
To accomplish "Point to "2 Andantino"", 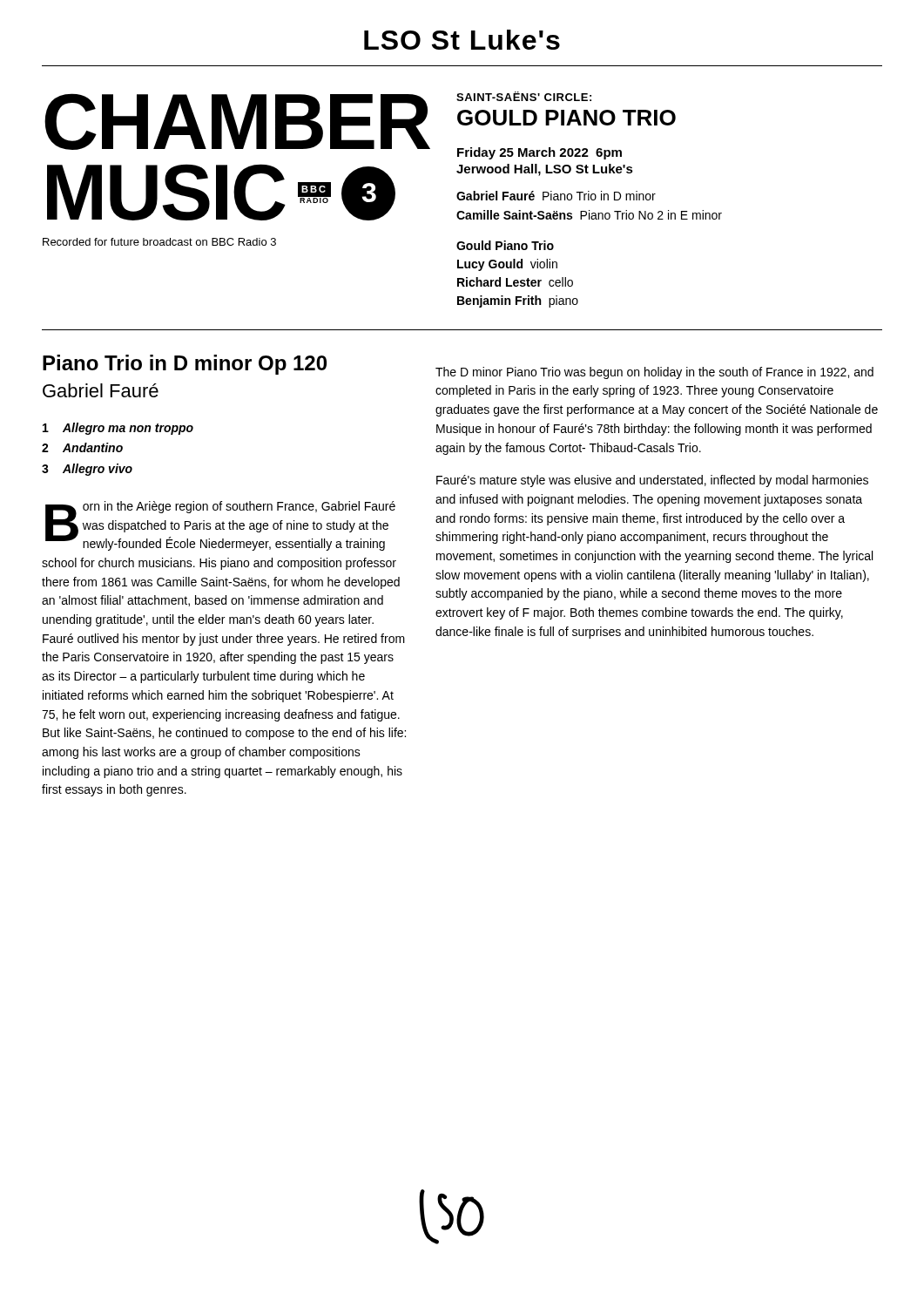I will (82, 449).
